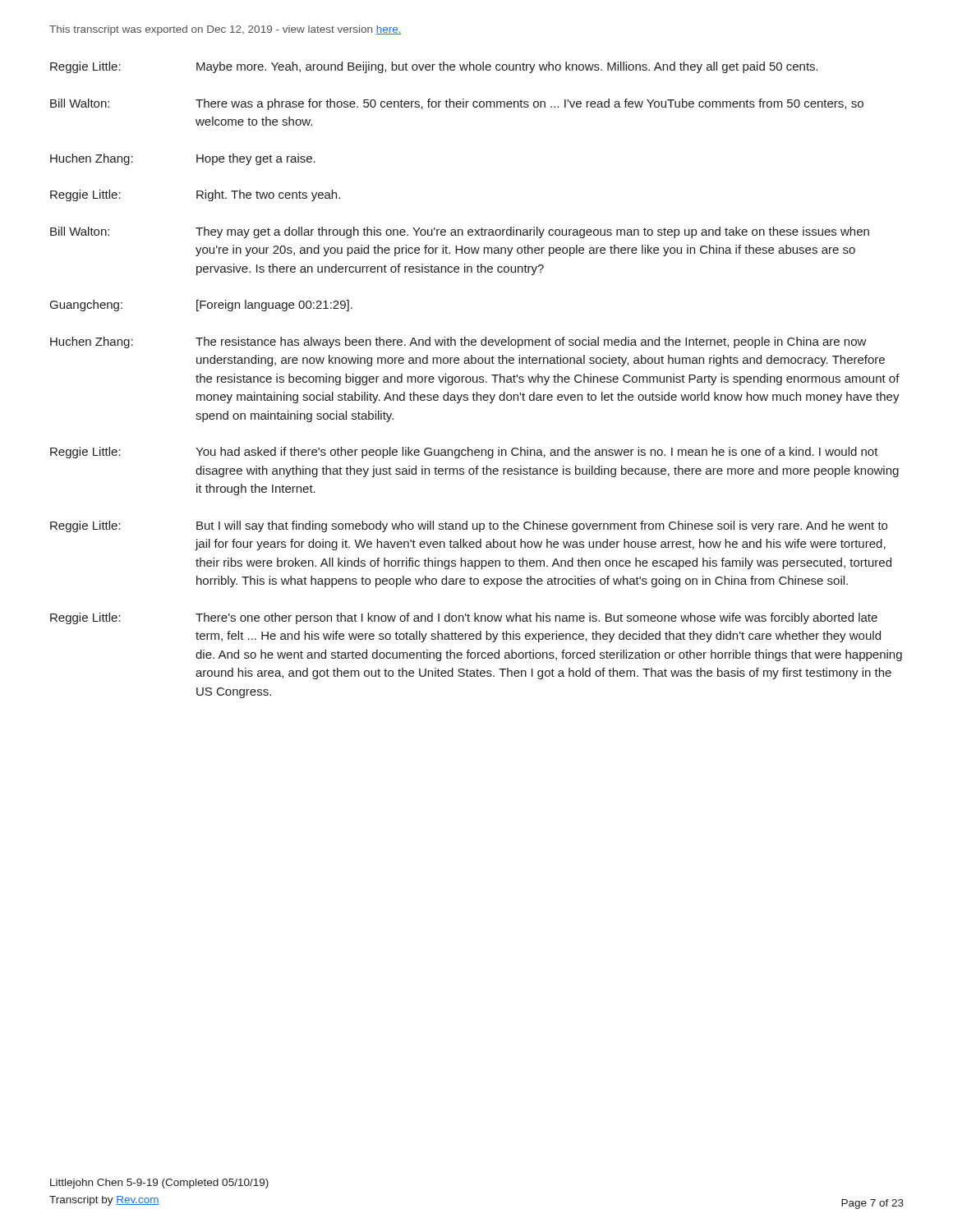Locate the text block that says "Reggie Little: You"
Viewport: 953px width, 1232px height.
pos(476,470)
